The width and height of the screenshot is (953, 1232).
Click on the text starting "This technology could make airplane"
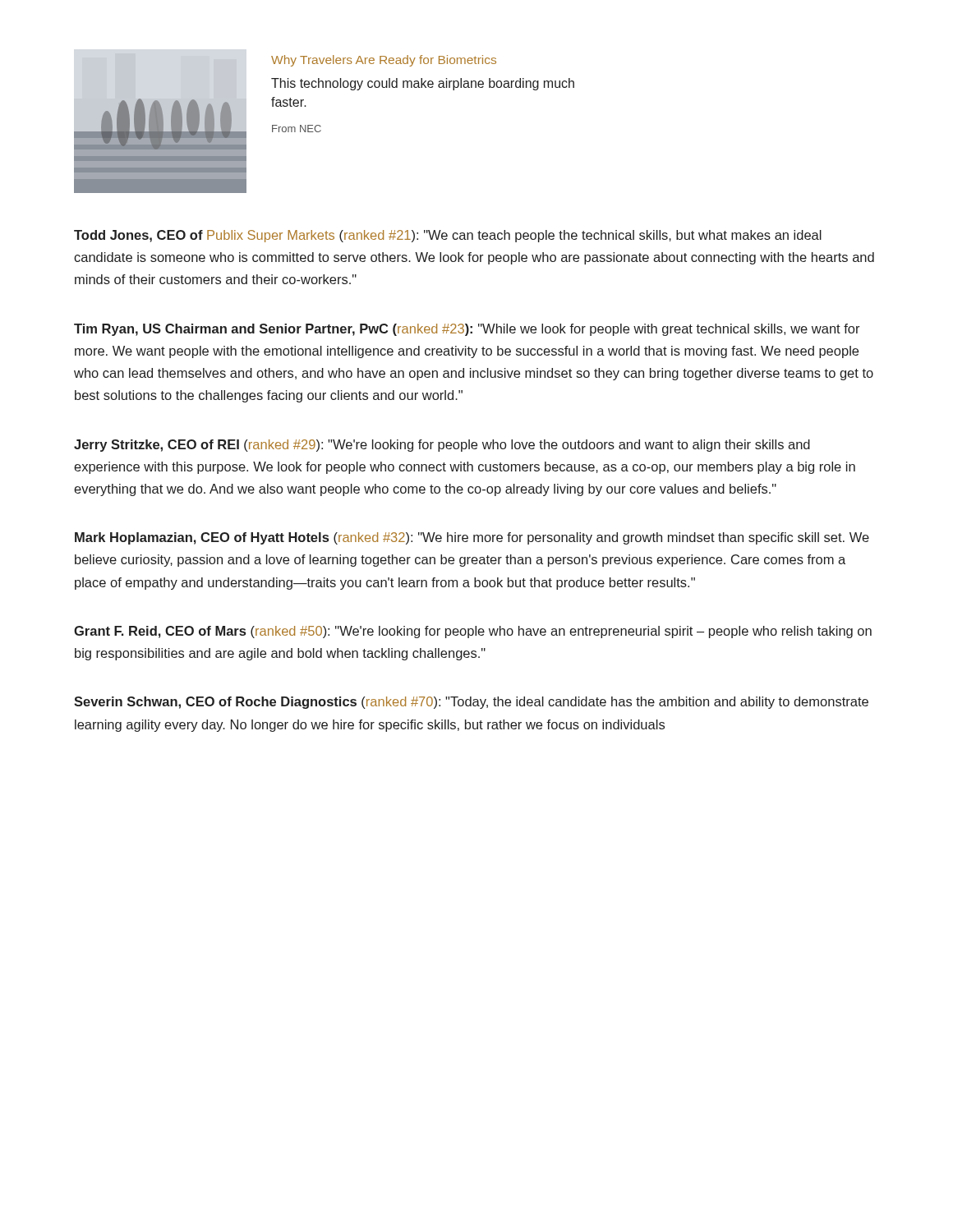click(x=423, y=93)
